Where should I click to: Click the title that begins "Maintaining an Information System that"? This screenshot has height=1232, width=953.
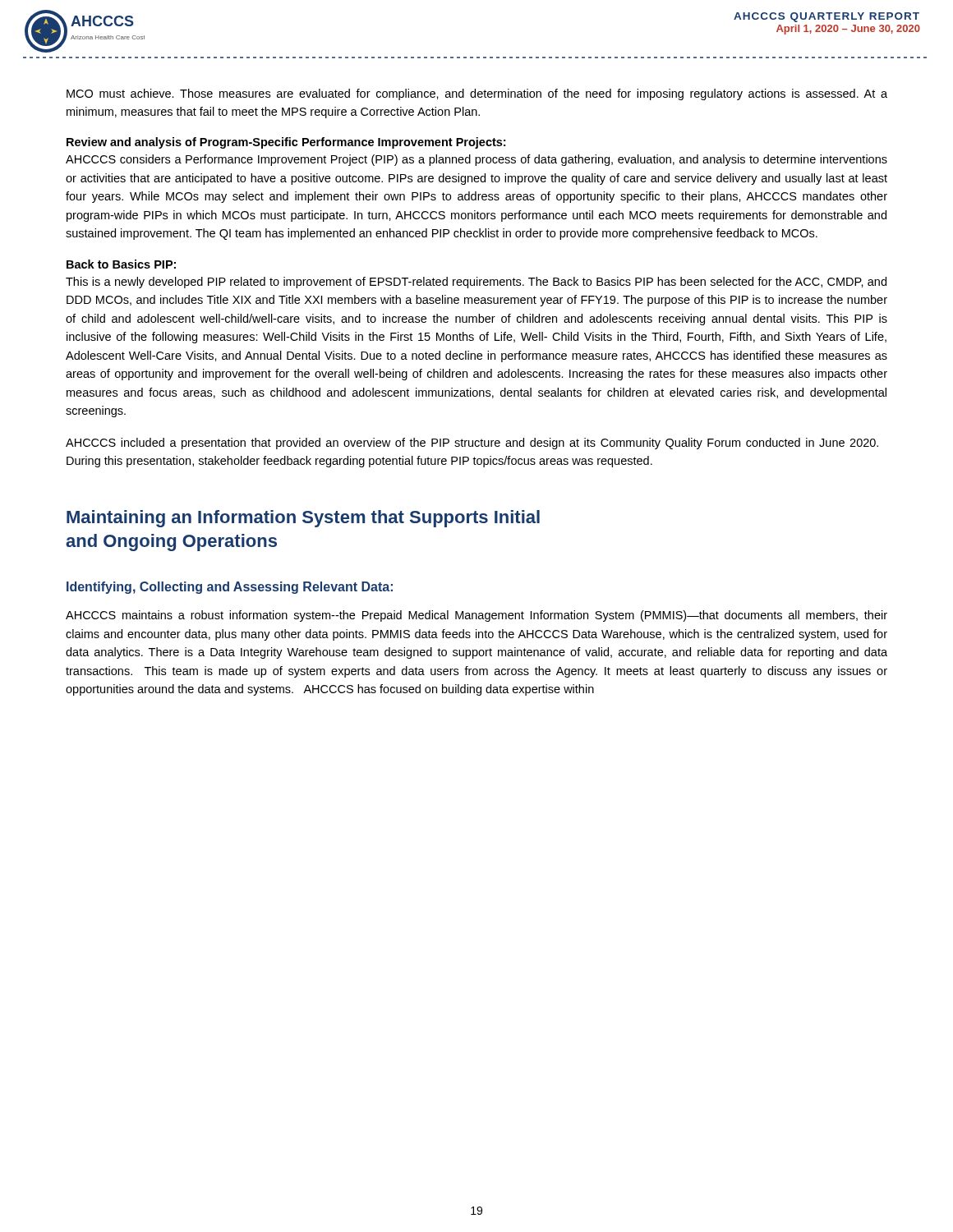click(x=476, y=530)
